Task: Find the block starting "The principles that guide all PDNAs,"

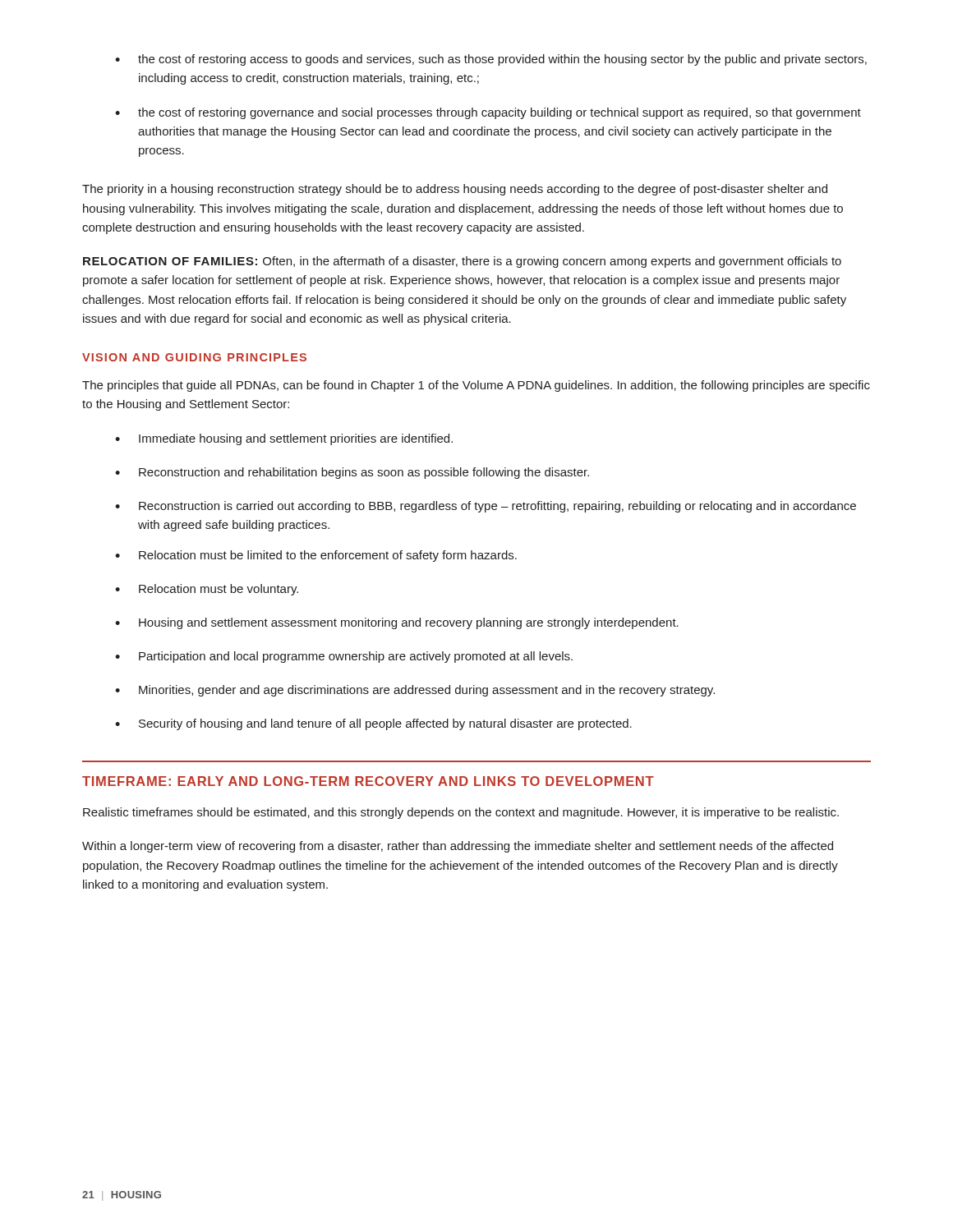Action: (x=476, y=394)
